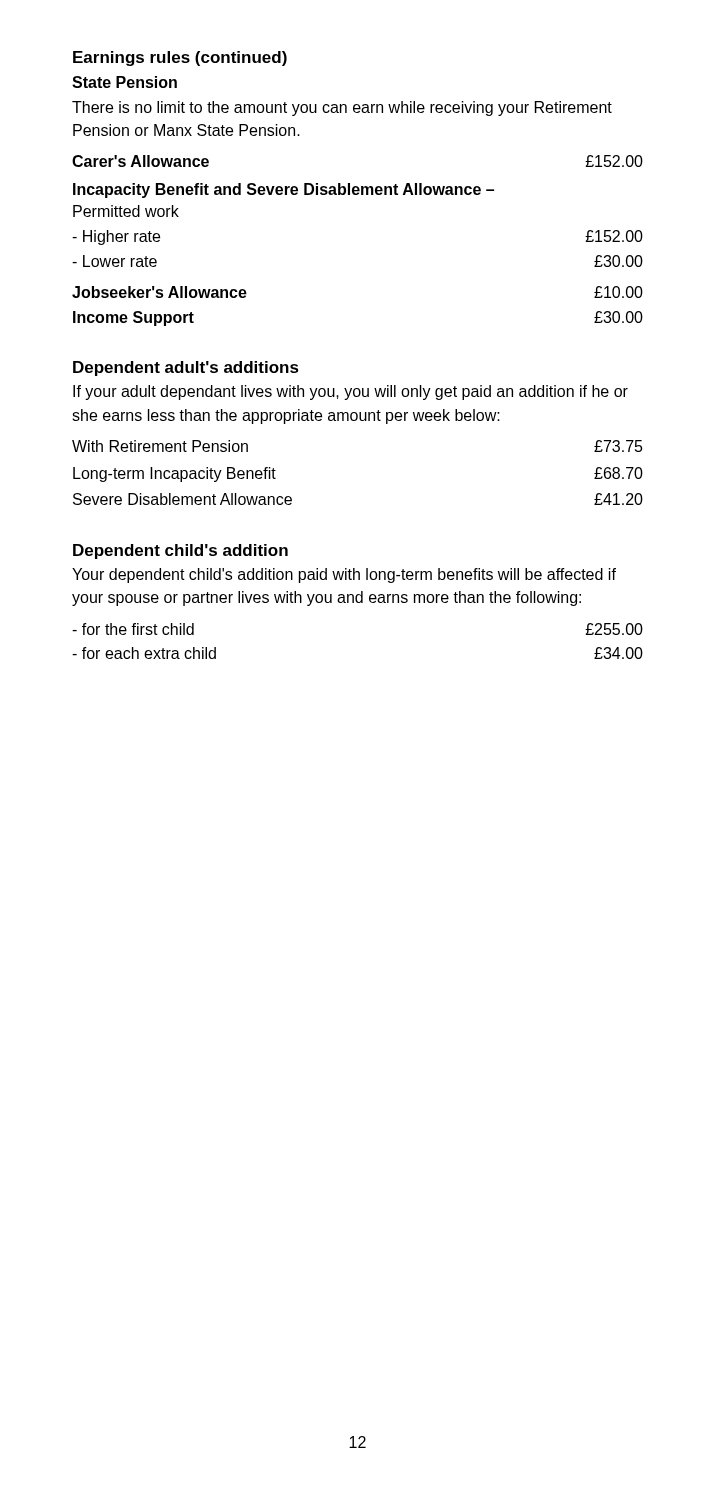
Task: Navigate to the region starting "Dependent adult's additions"
Action: pos(185,368)
